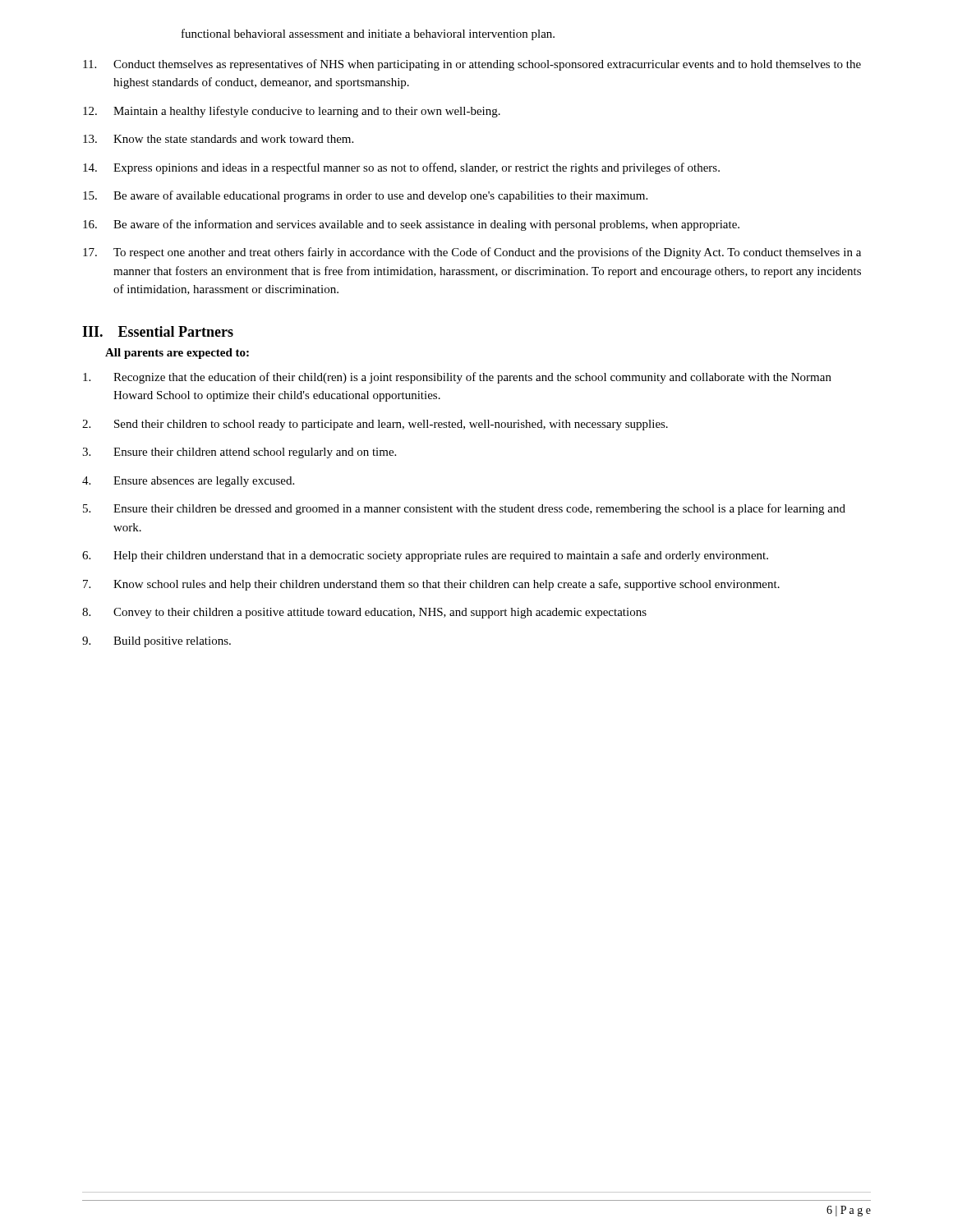Point to the block starting "Recognize that the education of their child(ren)"
The width and height of the screenshot is (953, 1232).
click(476, 386)
